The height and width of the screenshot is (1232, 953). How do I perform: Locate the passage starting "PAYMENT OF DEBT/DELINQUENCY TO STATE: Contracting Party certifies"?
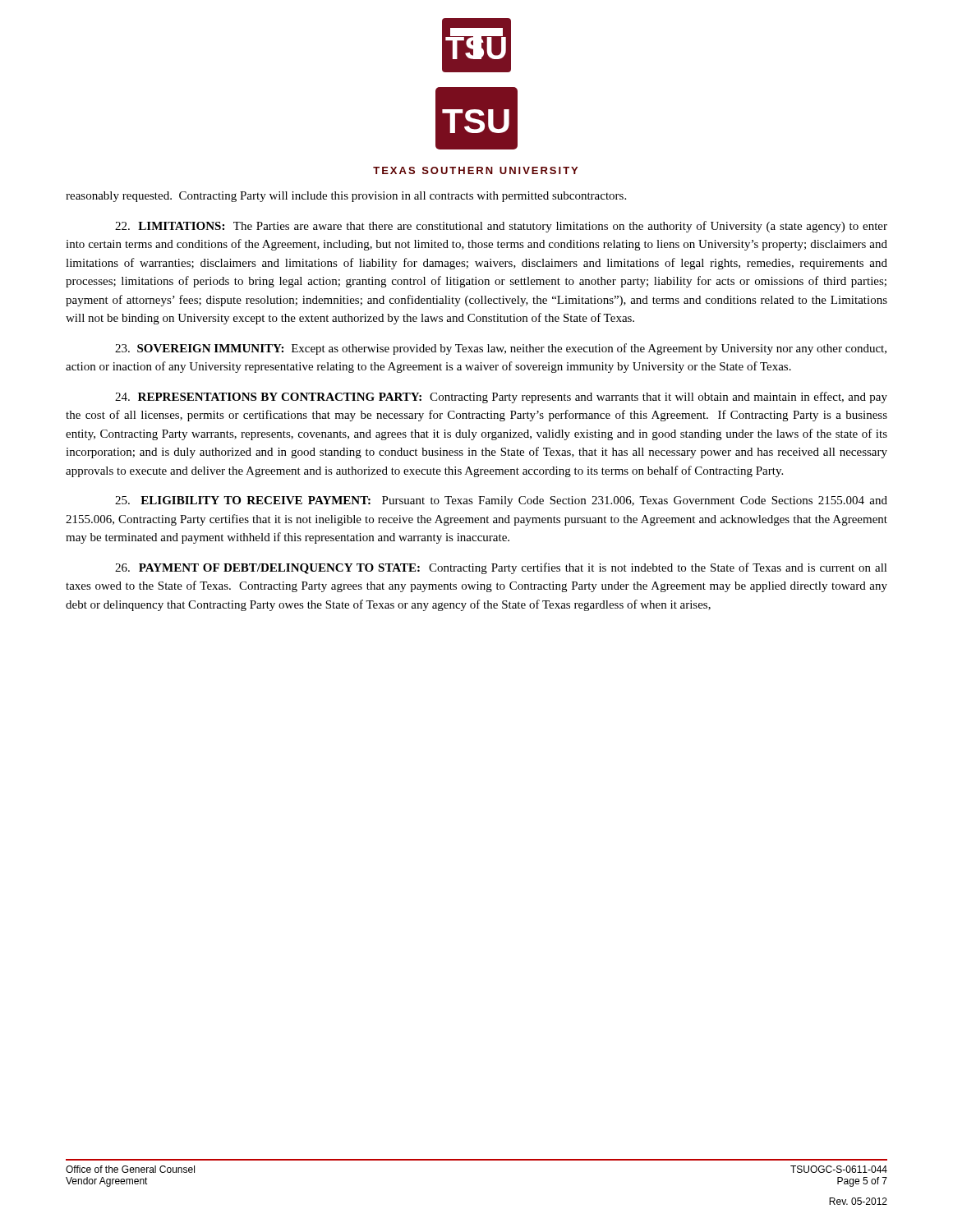pyautogui.click(x=476, y=586)
